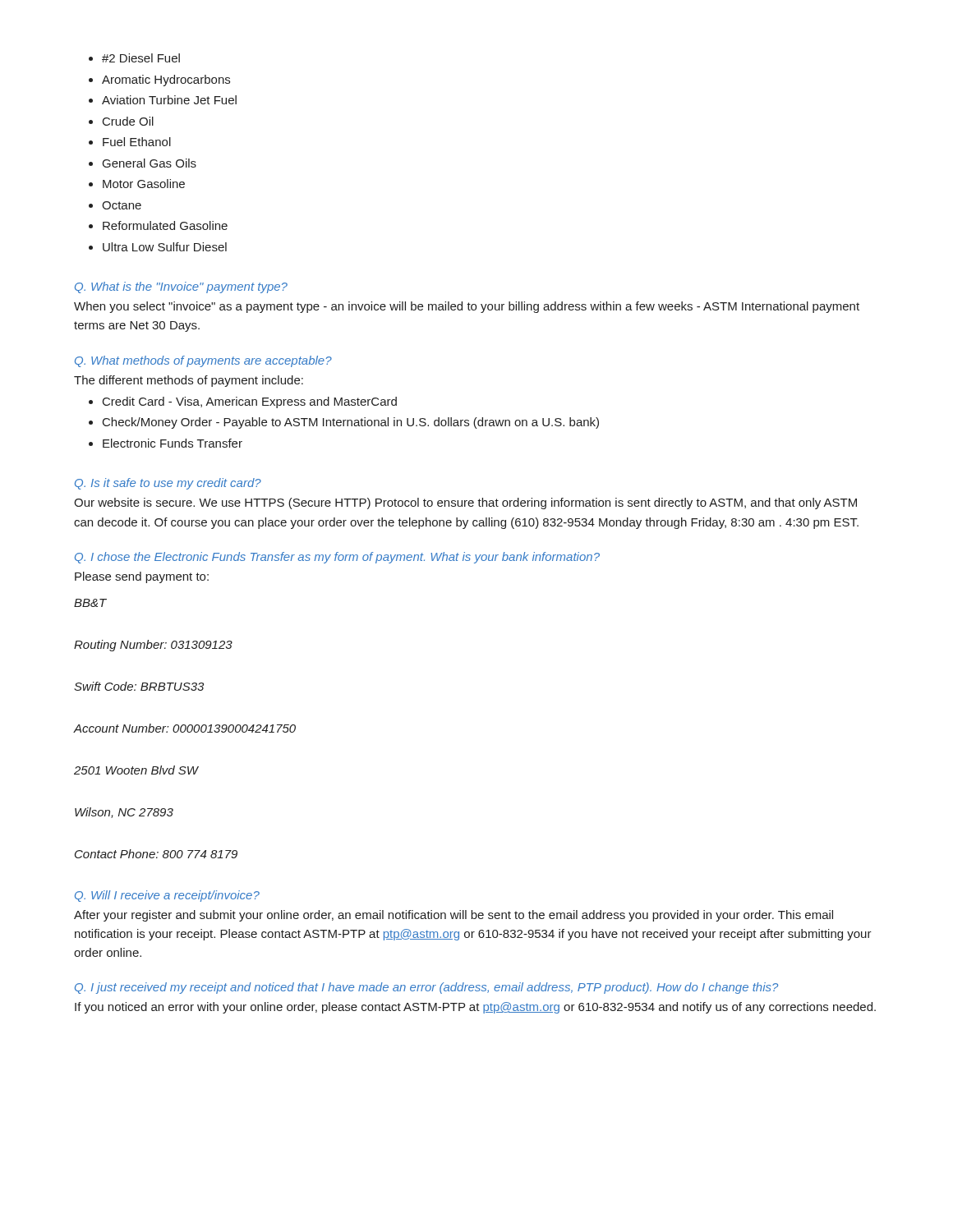
Task: Find the list item that says "General Gas Oils"
Action: pos(150,163)
